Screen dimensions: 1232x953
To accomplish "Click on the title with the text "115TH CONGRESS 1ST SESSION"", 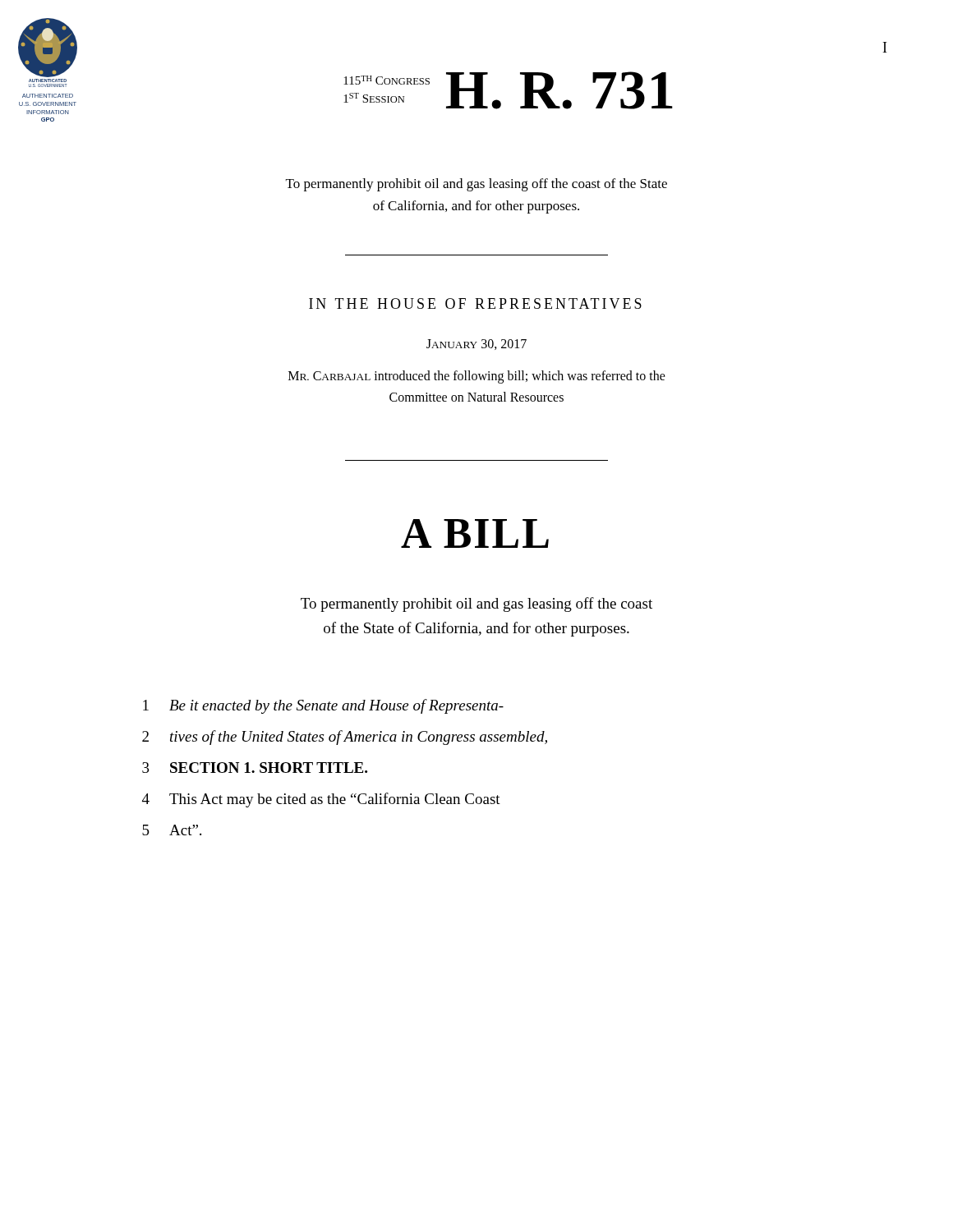I will [509, 90].
